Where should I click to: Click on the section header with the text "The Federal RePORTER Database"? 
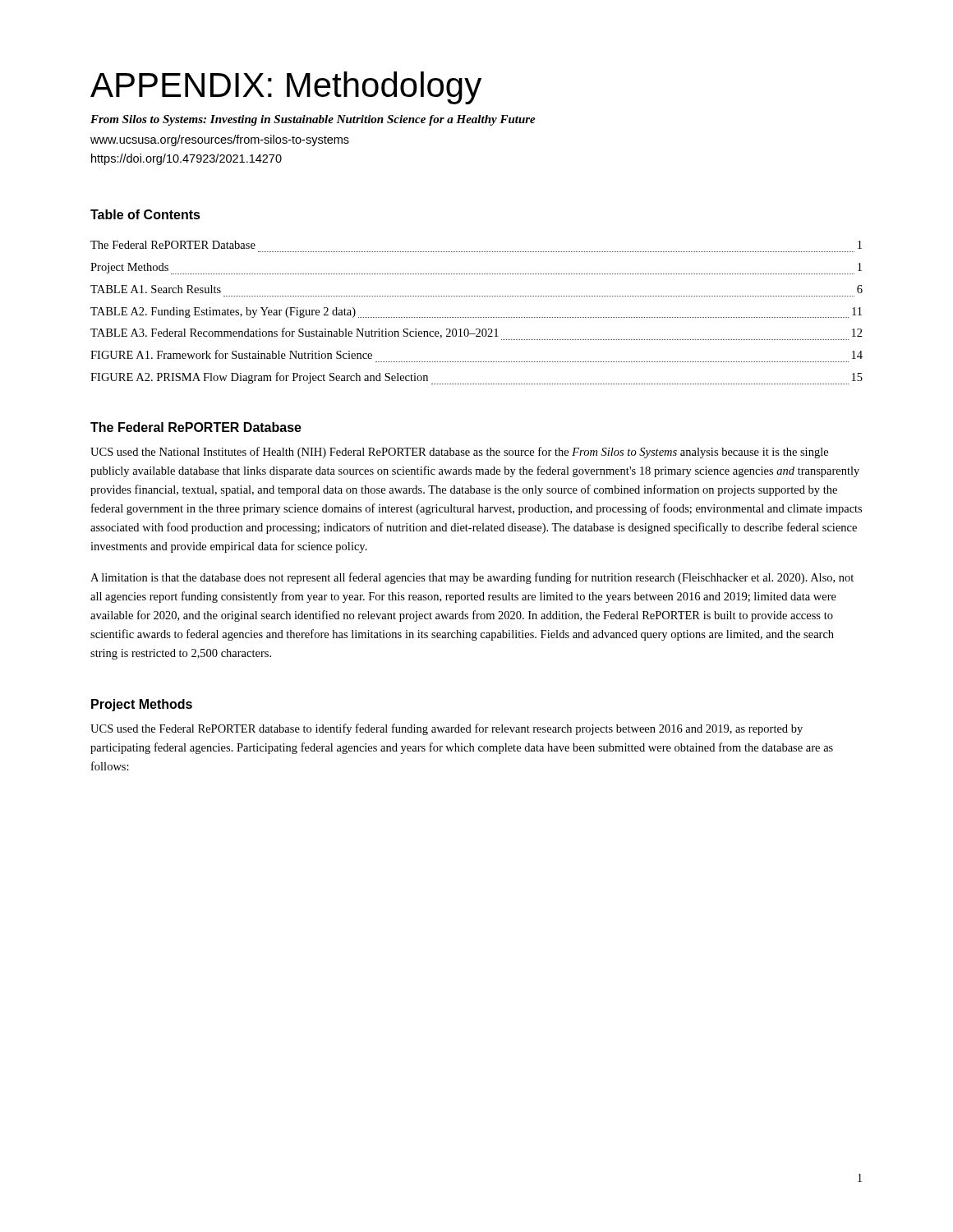(x=196, y=427)
